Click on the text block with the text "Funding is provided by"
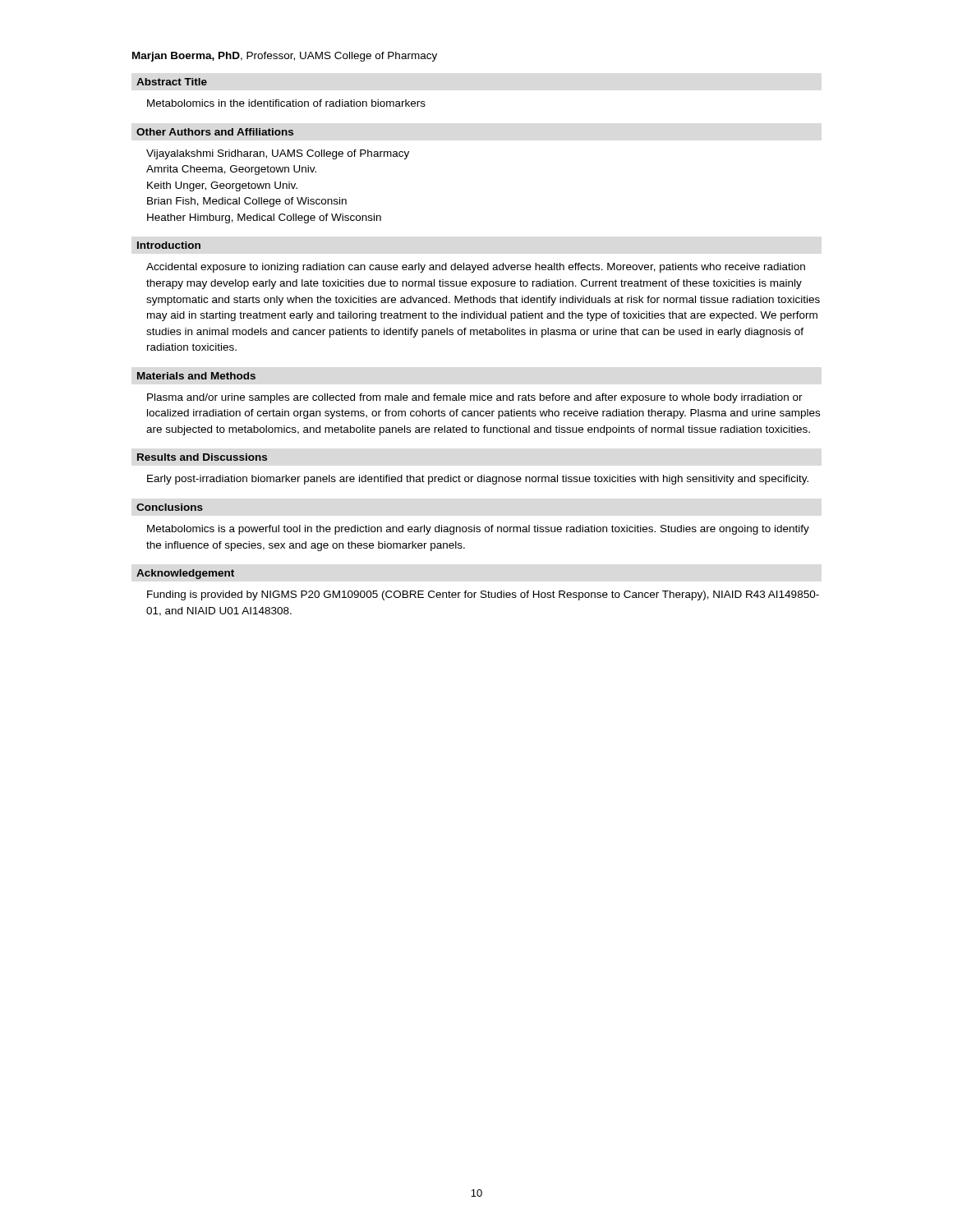 coord(483,602)
